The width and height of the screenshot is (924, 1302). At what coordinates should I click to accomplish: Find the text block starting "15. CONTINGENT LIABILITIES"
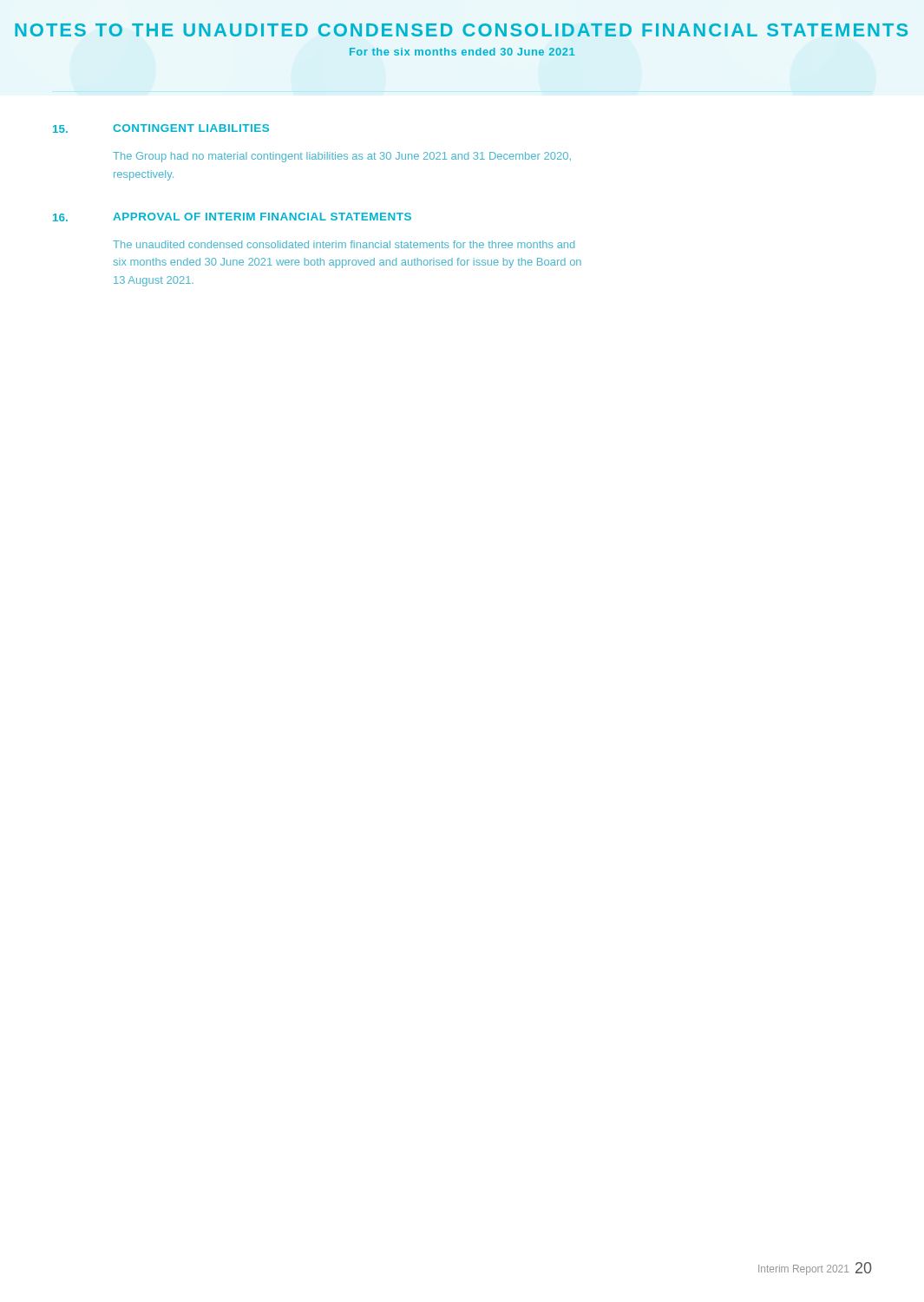coord(161,128)
